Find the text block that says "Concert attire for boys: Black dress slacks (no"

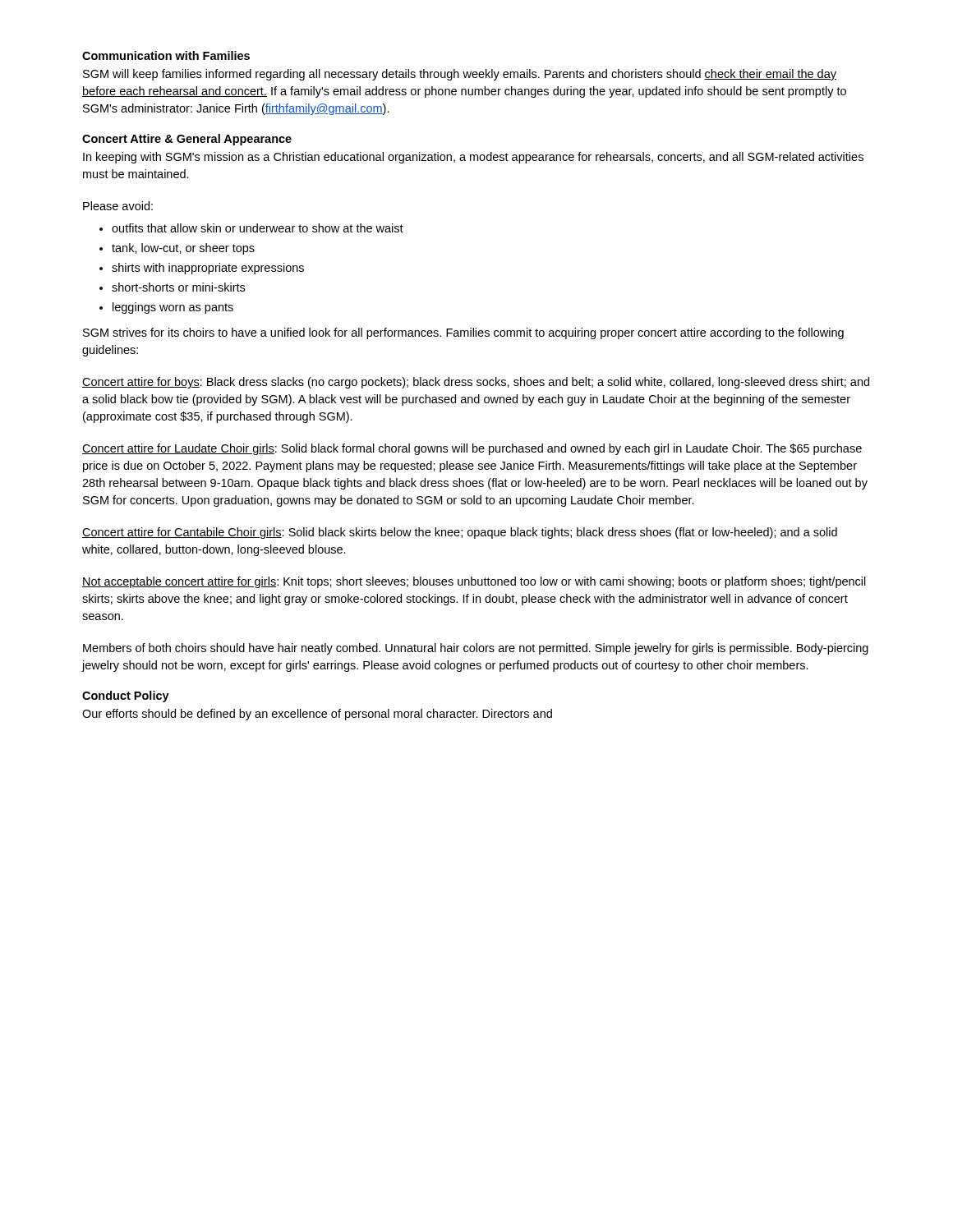[x=476, y=400]
